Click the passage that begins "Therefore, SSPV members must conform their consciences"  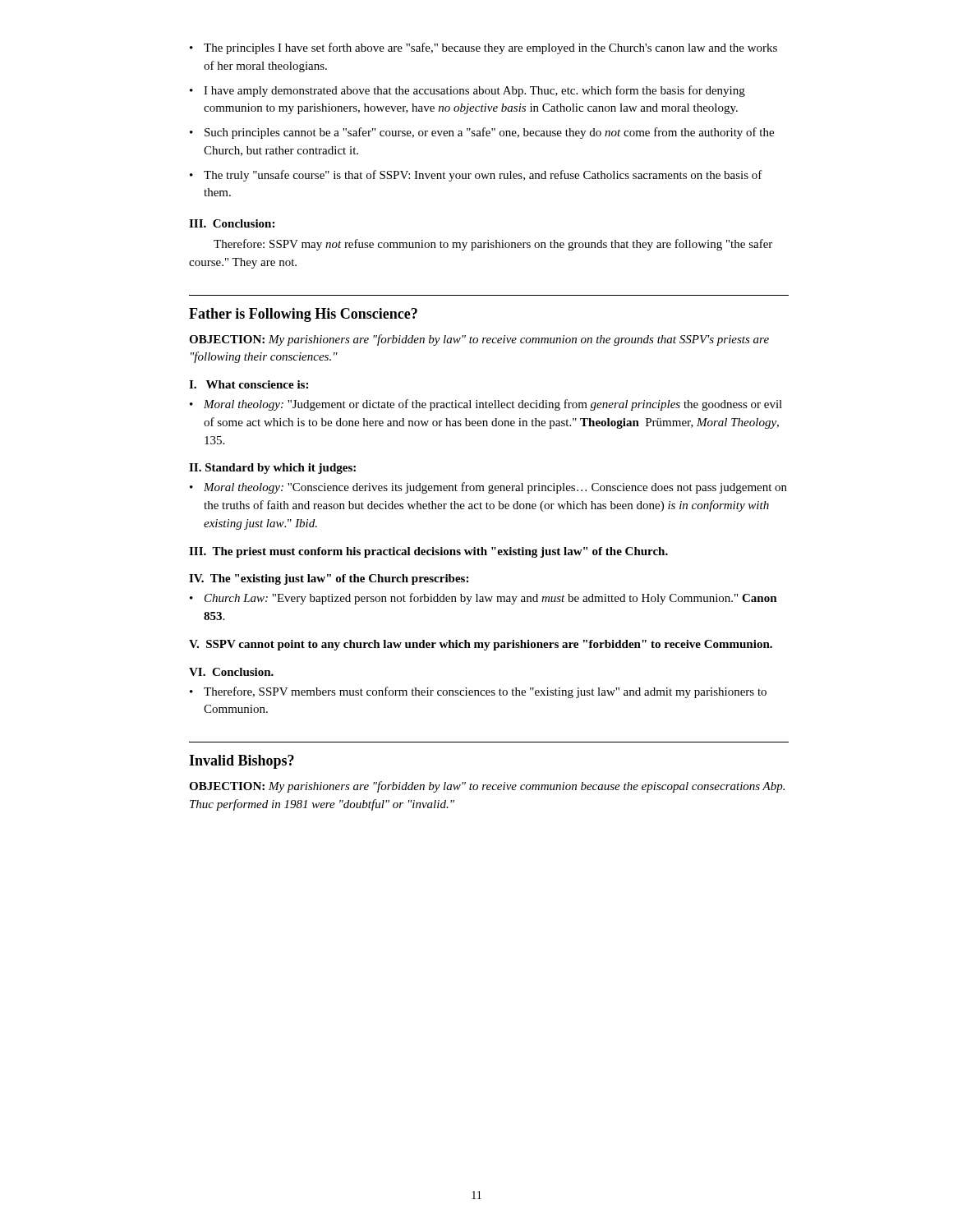[x=485, y=700]
